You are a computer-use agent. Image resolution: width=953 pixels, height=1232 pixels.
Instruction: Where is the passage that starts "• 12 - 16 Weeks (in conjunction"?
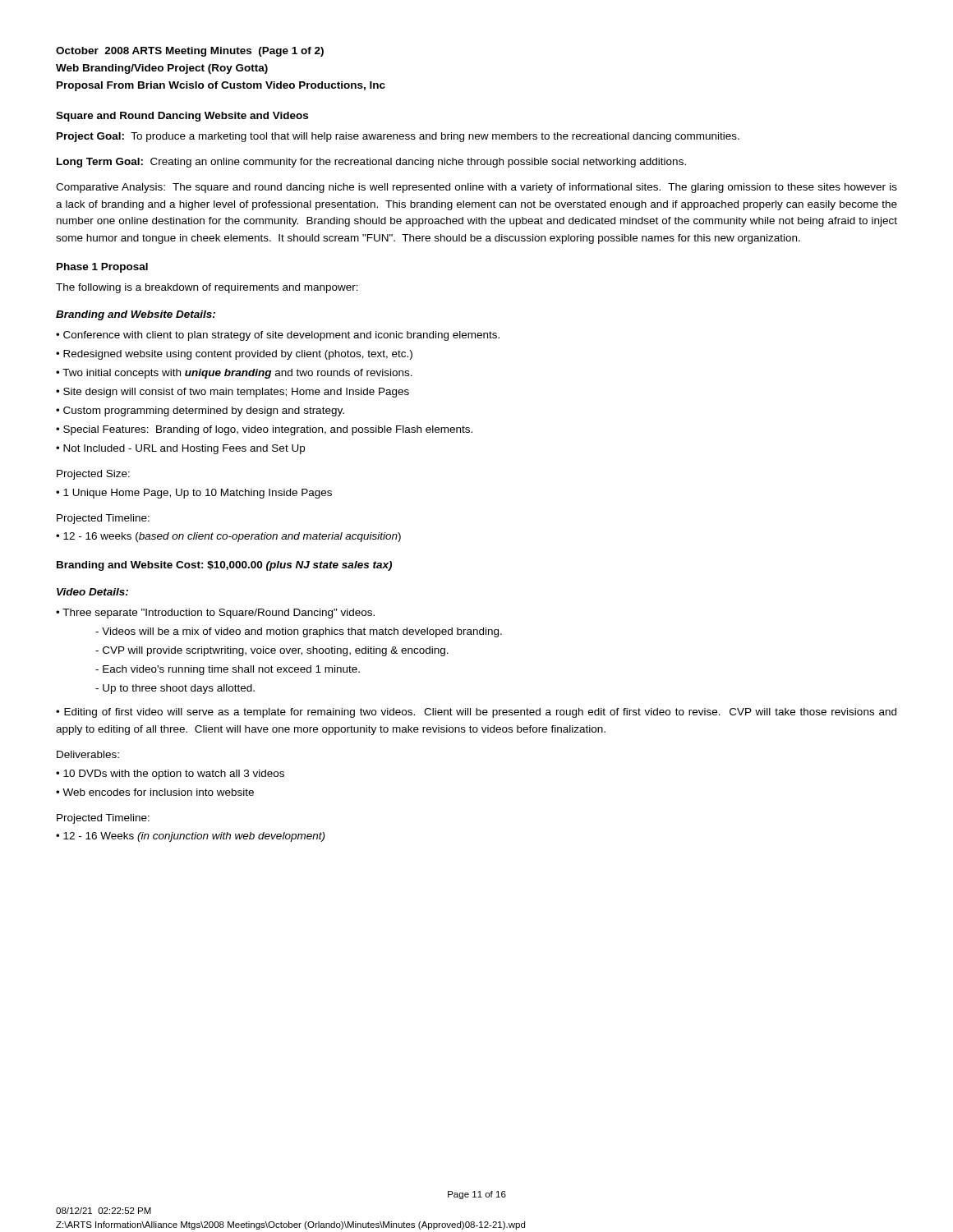point(191,836)
